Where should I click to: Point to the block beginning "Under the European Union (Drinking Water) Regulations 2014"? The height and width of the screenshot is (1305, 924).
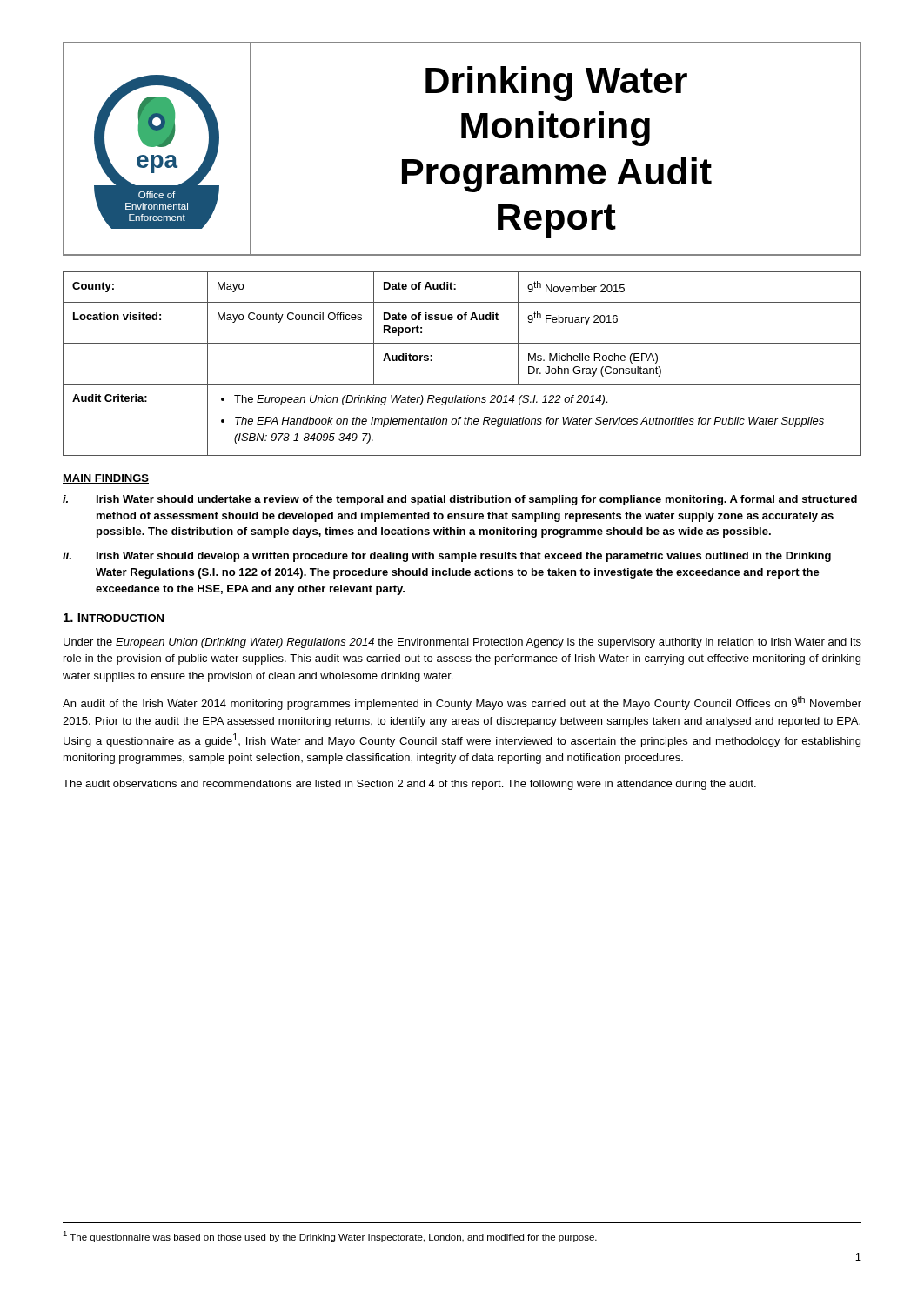click(462, 658)
